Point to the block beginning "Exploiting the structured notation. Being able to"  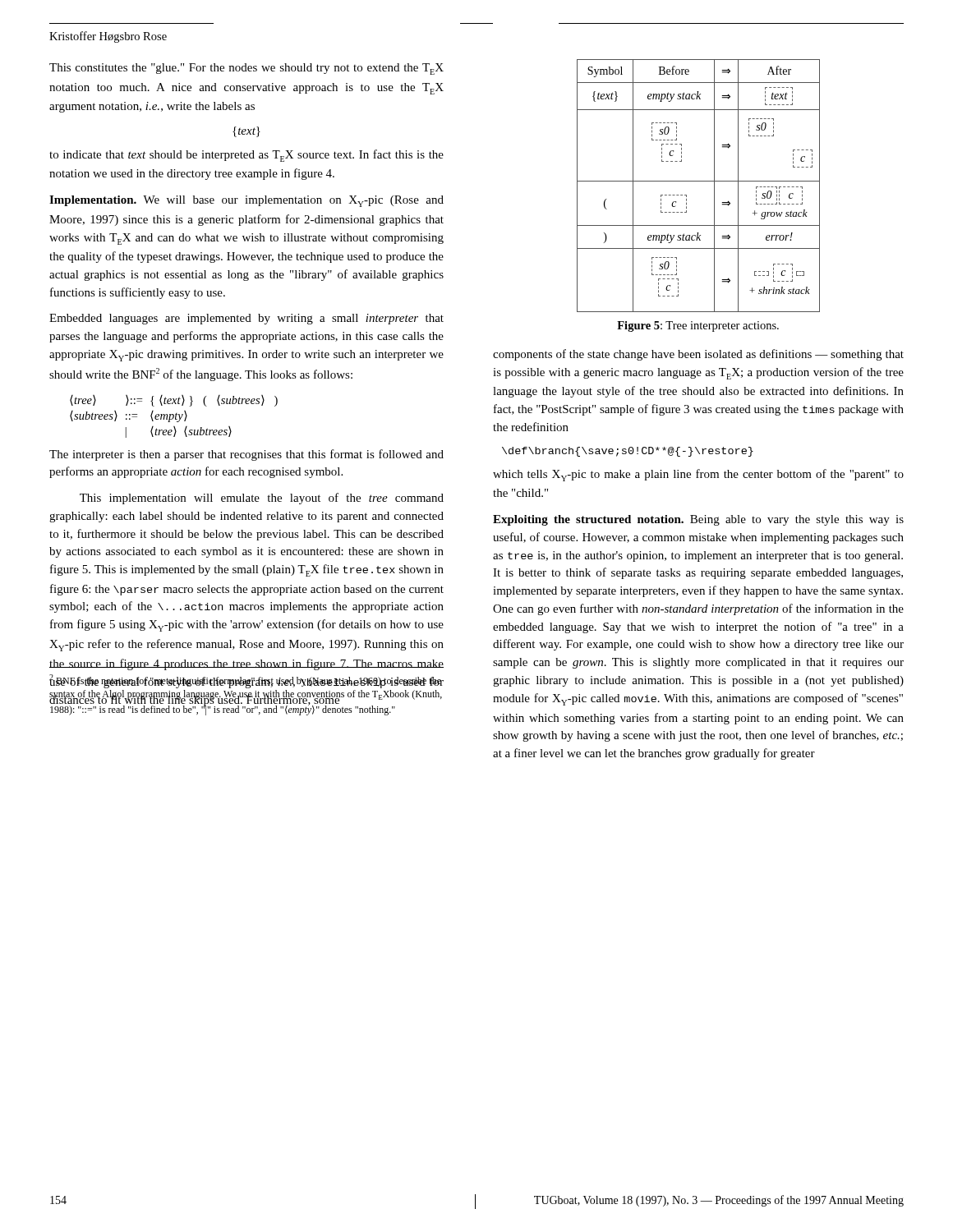[698, 636]
